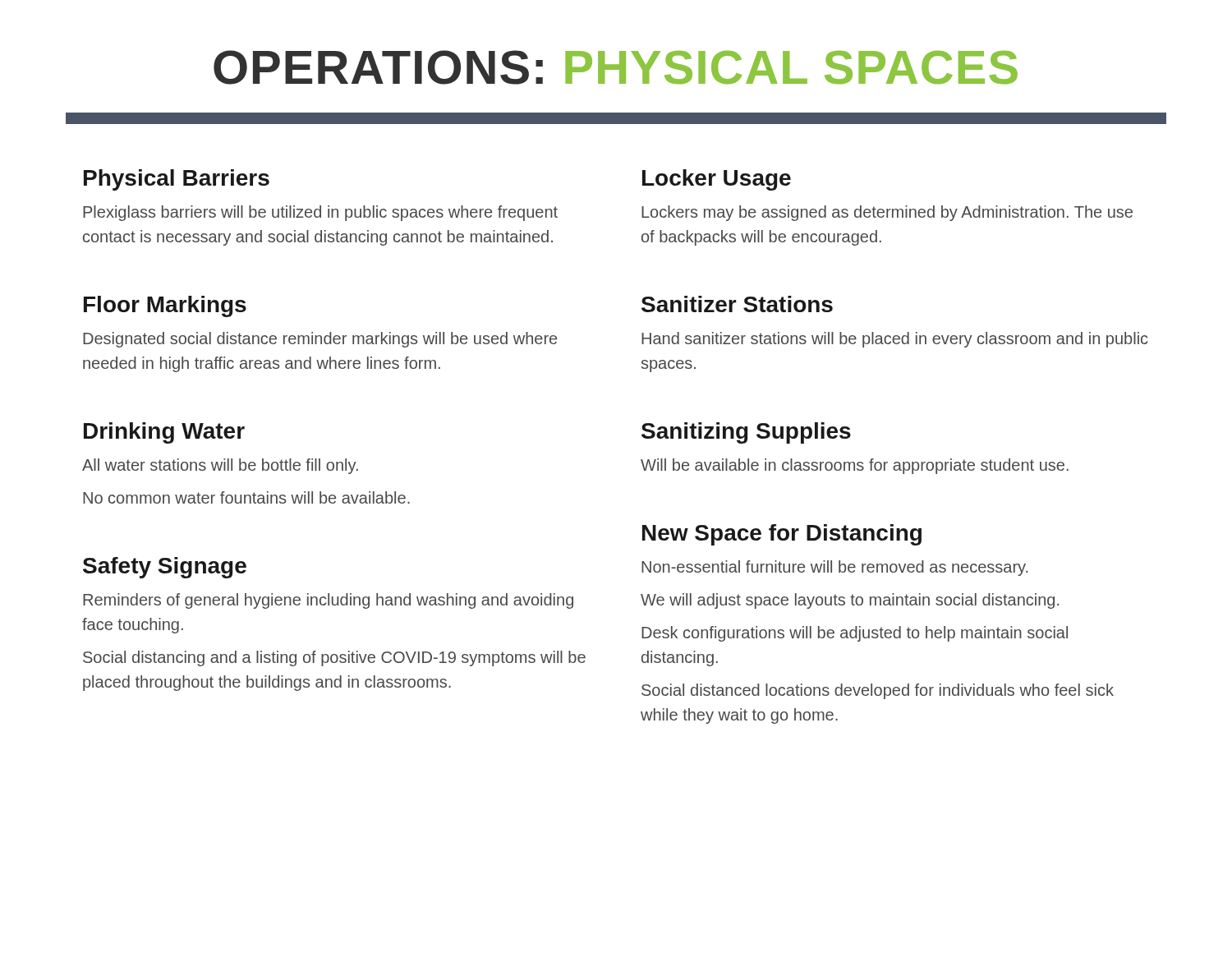The width and height of the screenshot is (1232, 953).
Task: Point to the block beginning "Social distanced locations"
Action: point(877,702)
